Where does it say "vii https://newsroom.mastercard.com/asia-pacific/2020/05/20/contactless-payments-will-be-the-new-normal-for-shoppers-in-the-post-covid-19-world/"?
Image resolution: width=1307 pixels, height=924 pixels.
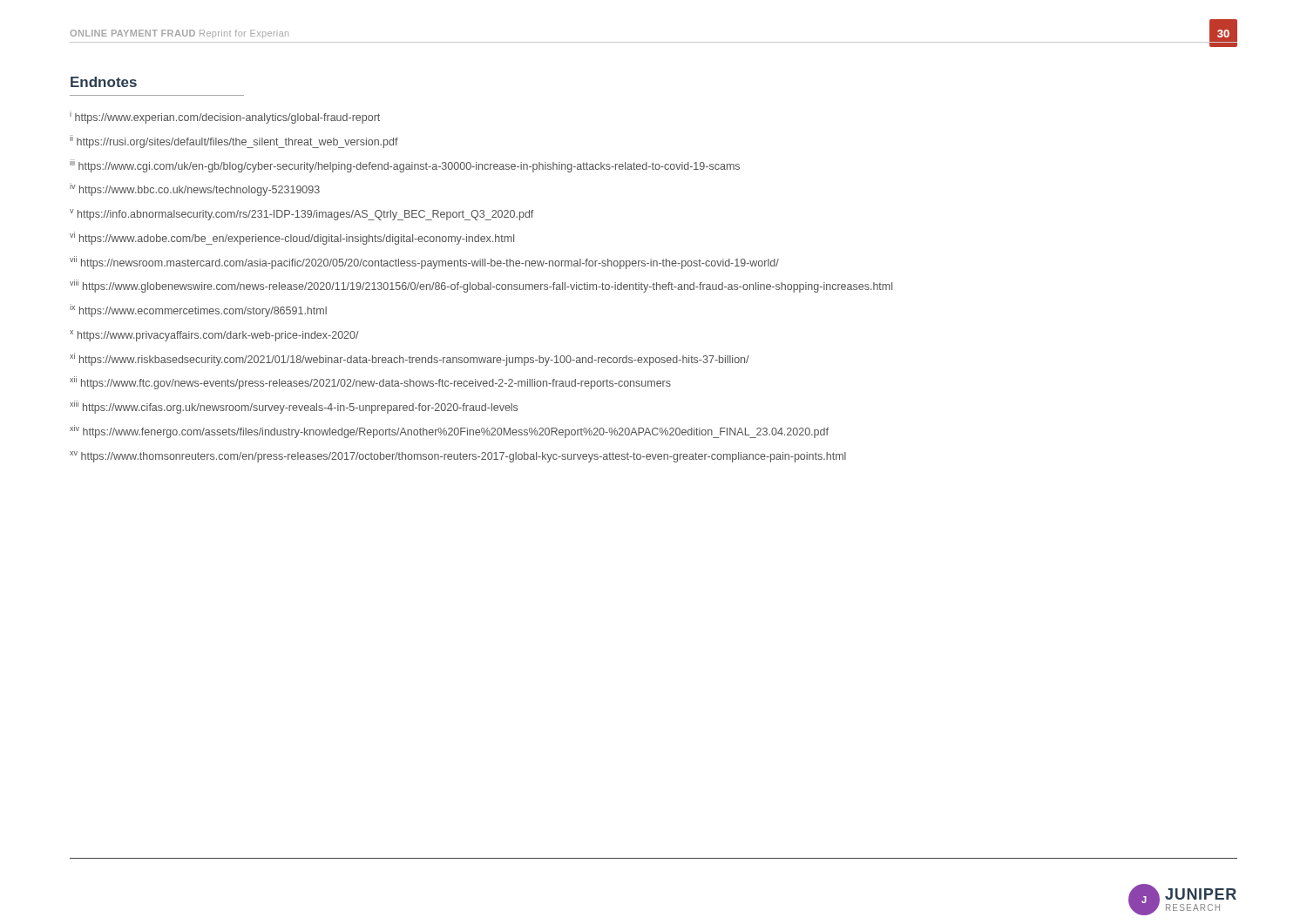pyautogui.click(x=424, y=262)
